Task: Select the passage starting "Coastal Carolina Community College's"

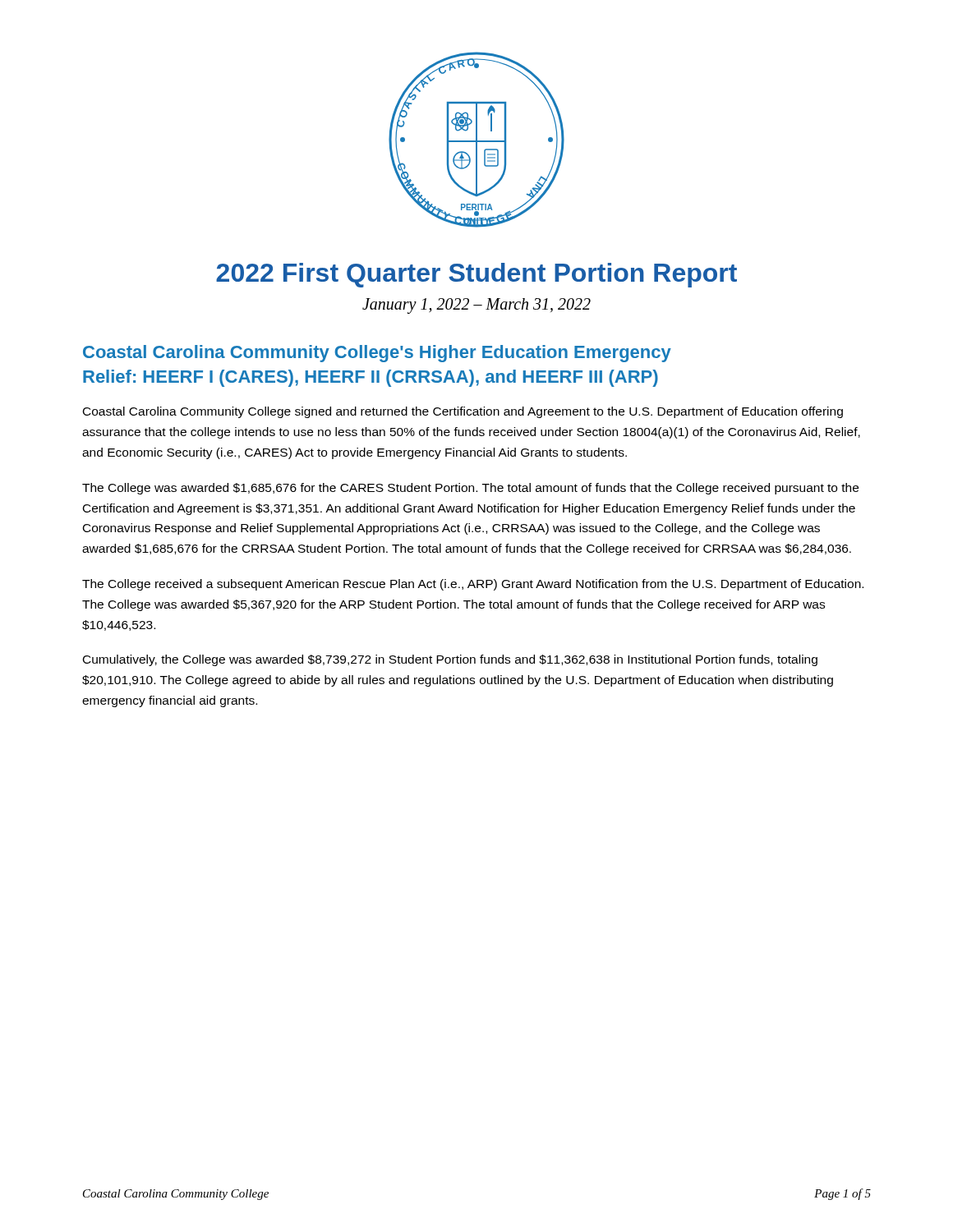Action: click(377, 364)
